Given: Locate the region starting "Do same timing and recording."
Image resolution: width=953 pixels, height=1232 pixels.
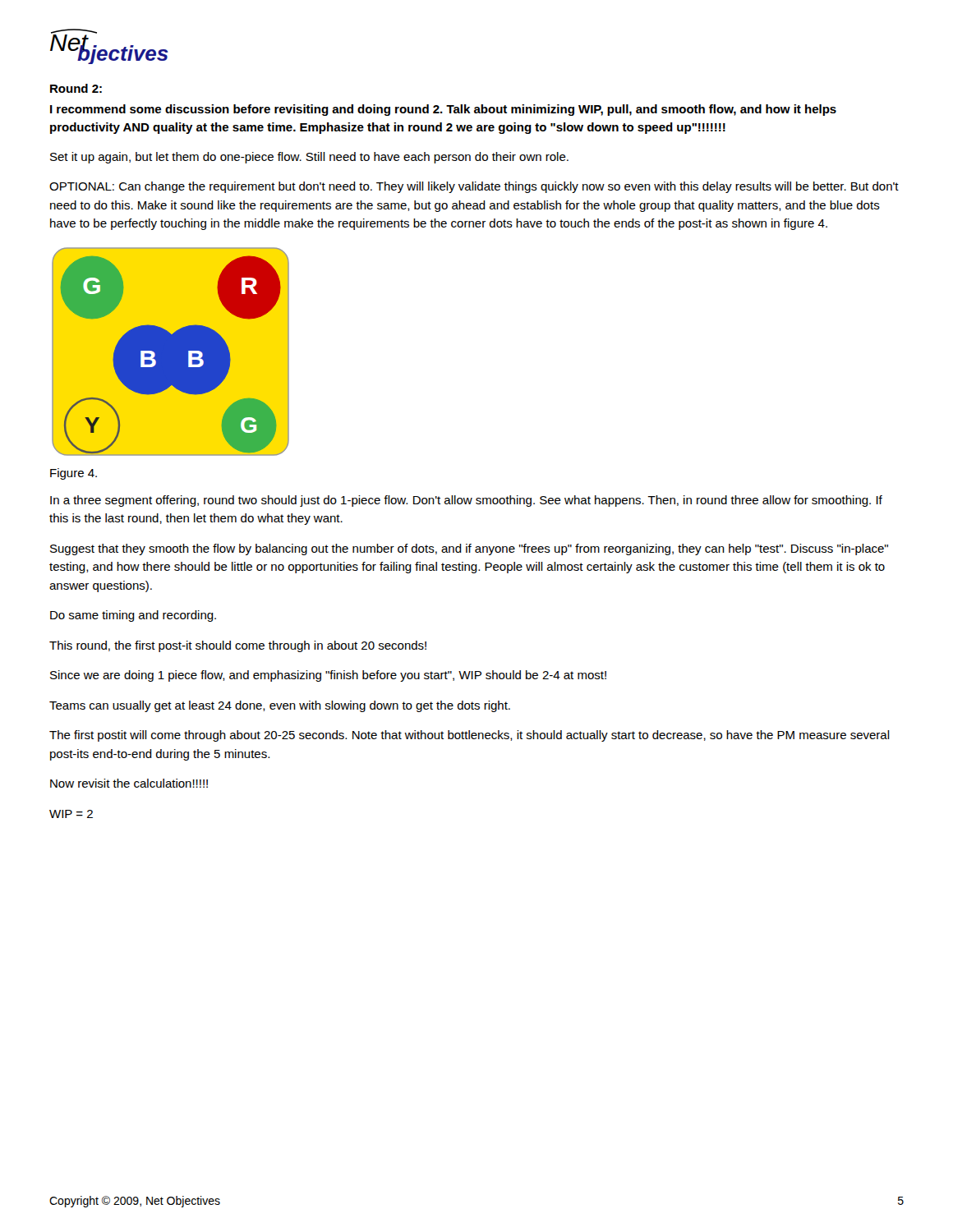Looking at the screenshot, I should coord(133,615).
